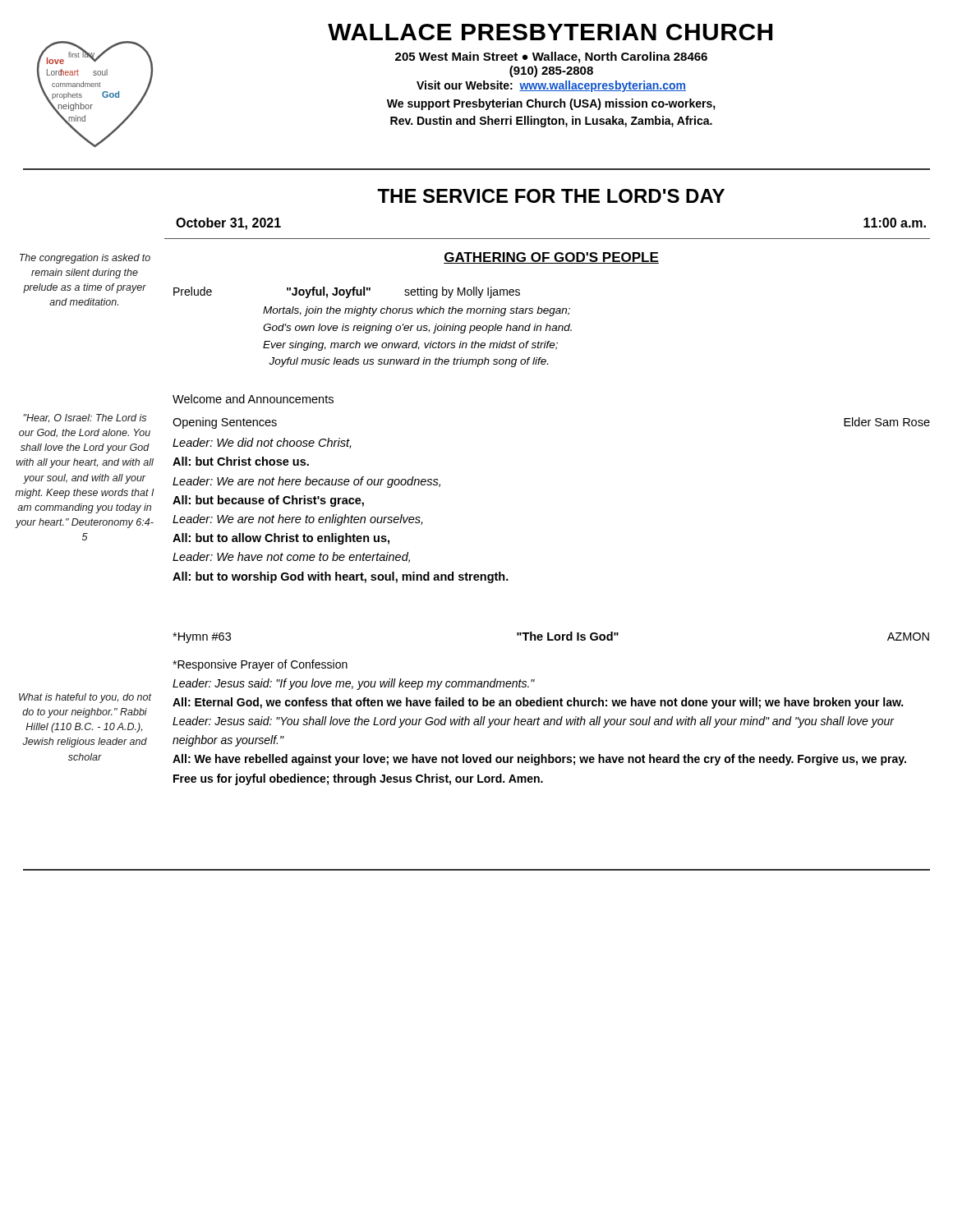This screenshot has height=1232, width=953.
Task: Locate the passage starting "Responsive Prayer of"
Action: pyautogui.click(x=551, y=722)
